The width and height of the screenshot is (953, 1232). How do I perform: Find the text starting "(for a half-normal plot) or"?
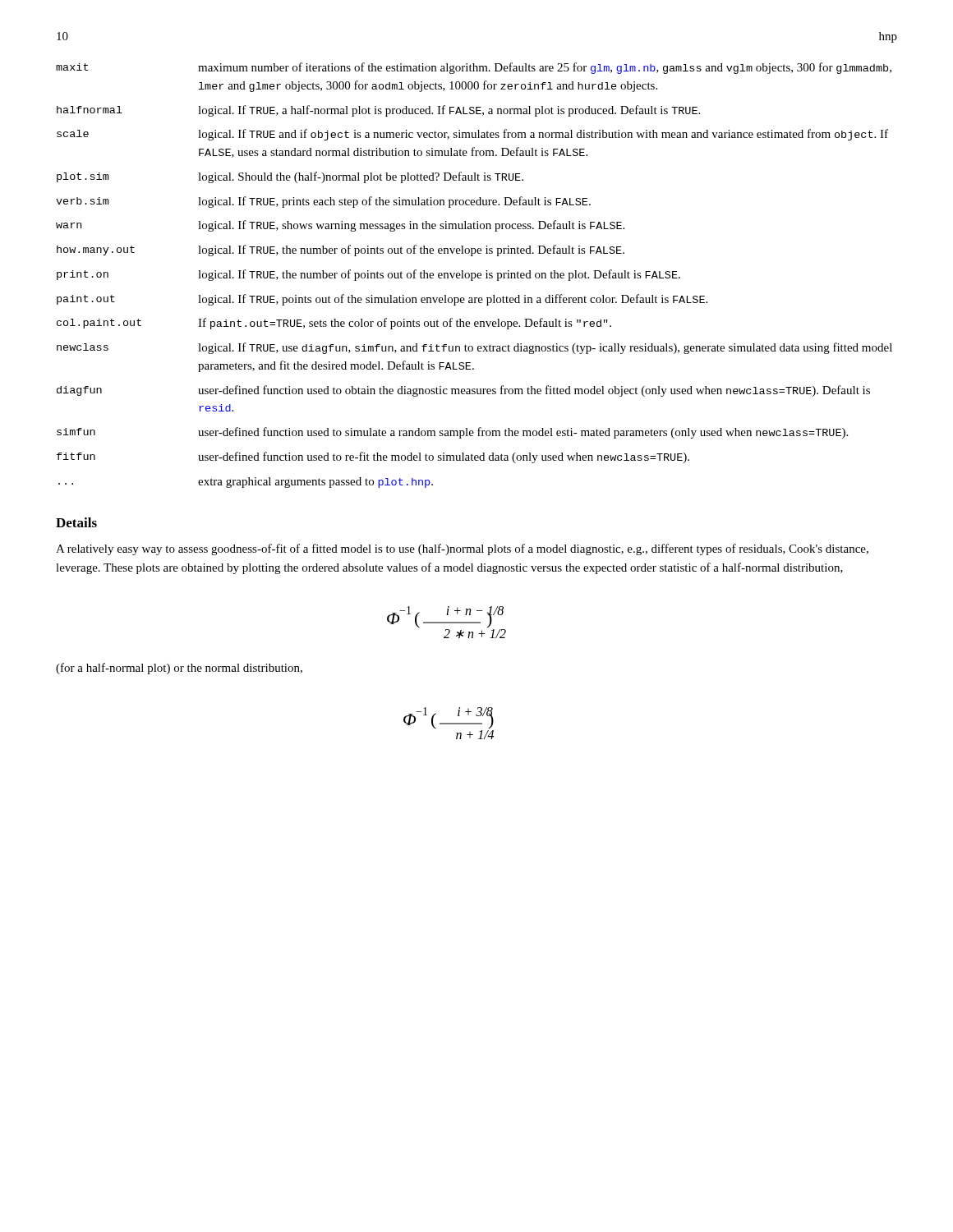[179, 668]
